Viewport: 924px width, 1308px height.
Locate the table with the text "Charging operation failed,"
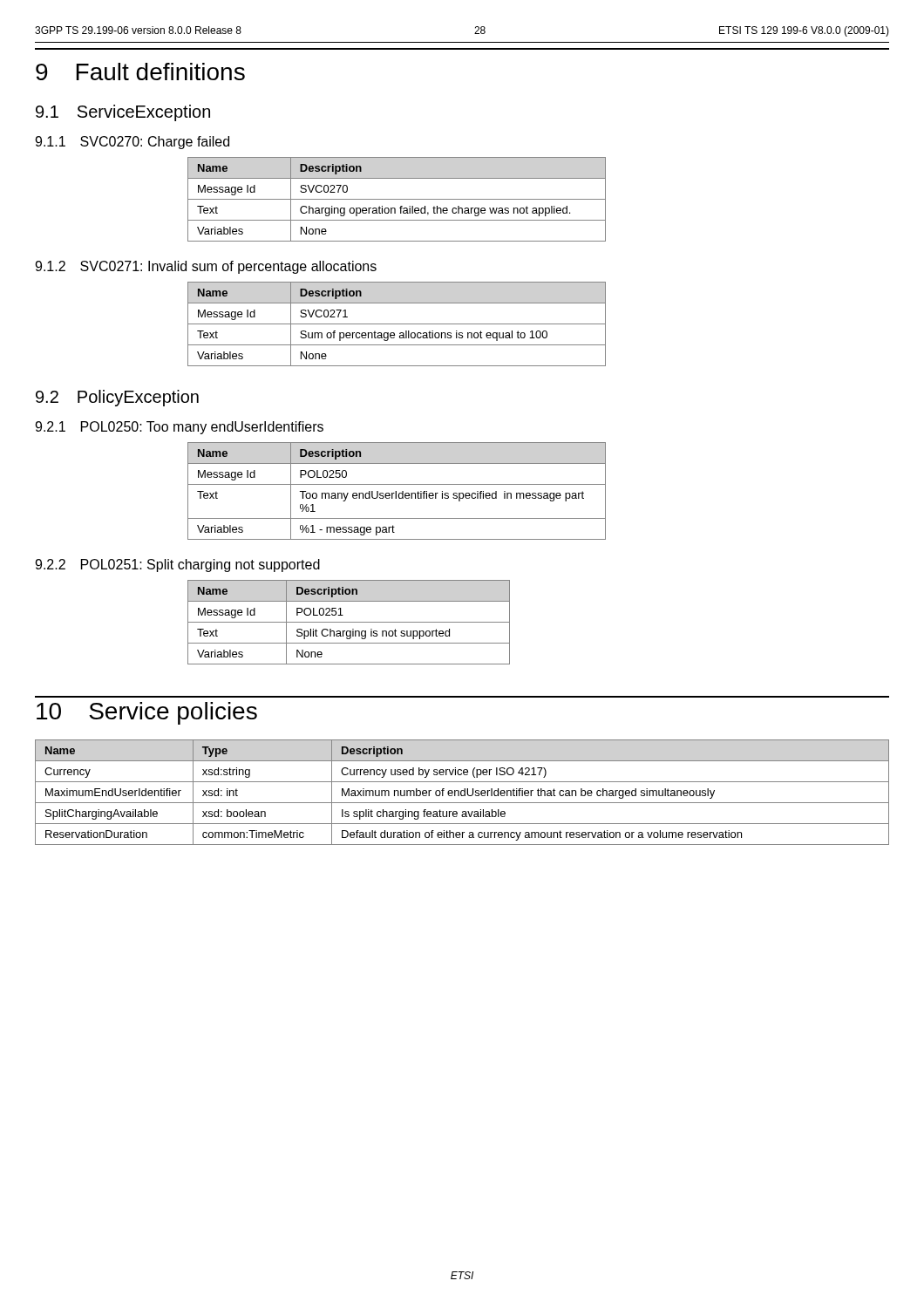pyautogui.click(x=538, y=199)
